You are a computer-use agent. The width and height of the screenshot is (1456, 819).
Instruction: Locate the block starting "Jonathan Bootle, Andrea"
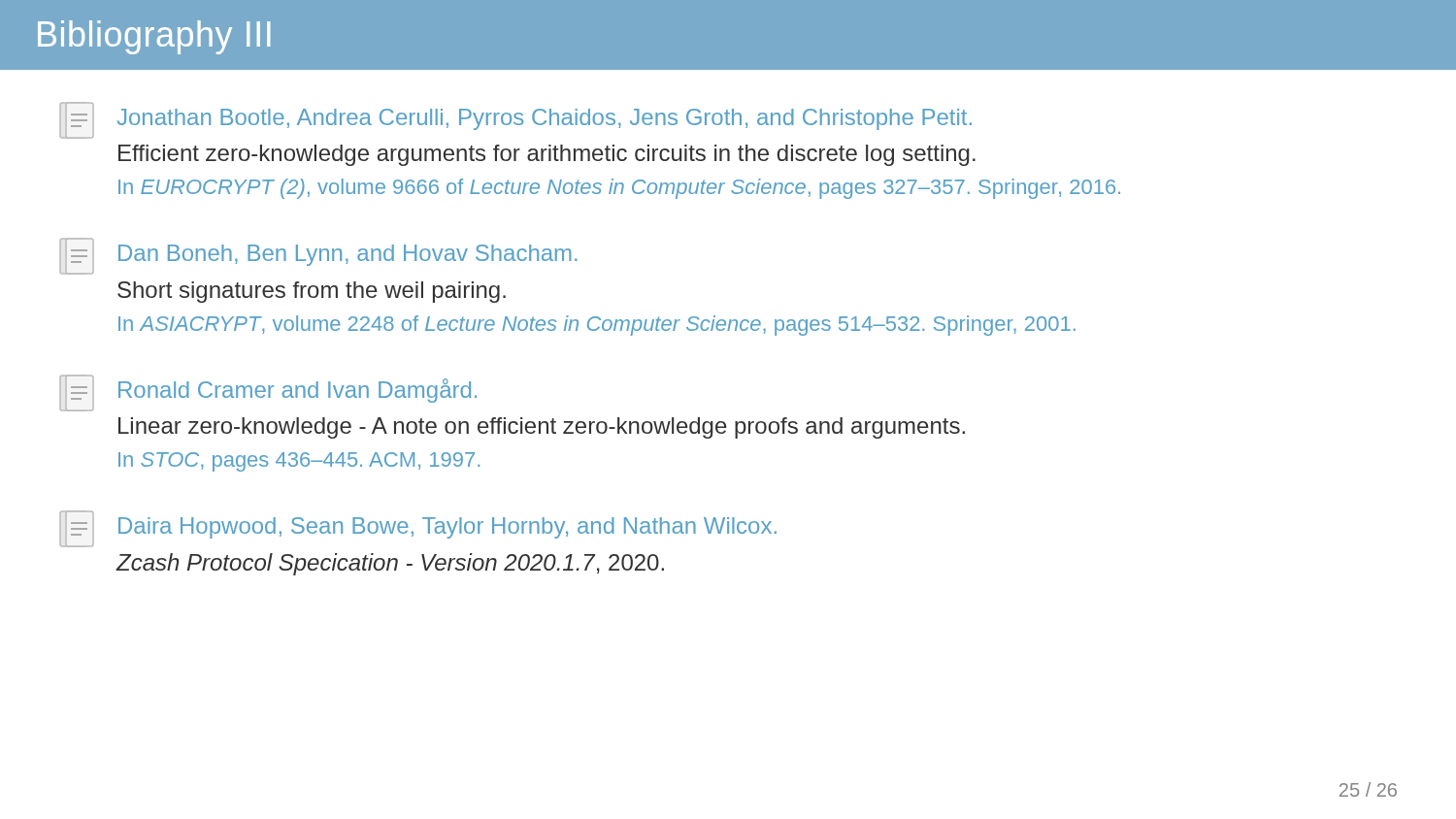coord(723,152)
